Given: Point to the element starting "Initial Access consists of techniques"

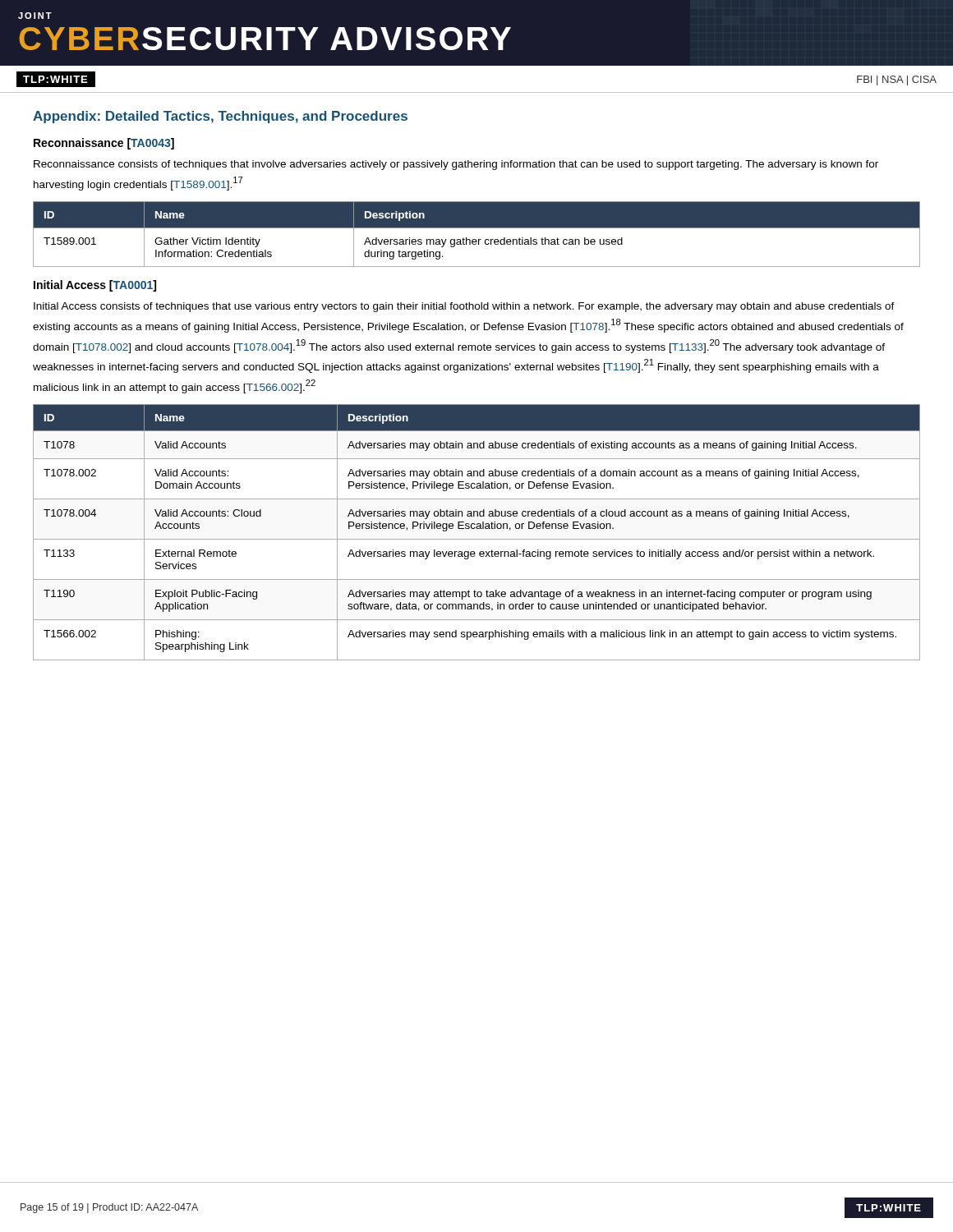Looking at the screenshot, I should click(468, 346).
